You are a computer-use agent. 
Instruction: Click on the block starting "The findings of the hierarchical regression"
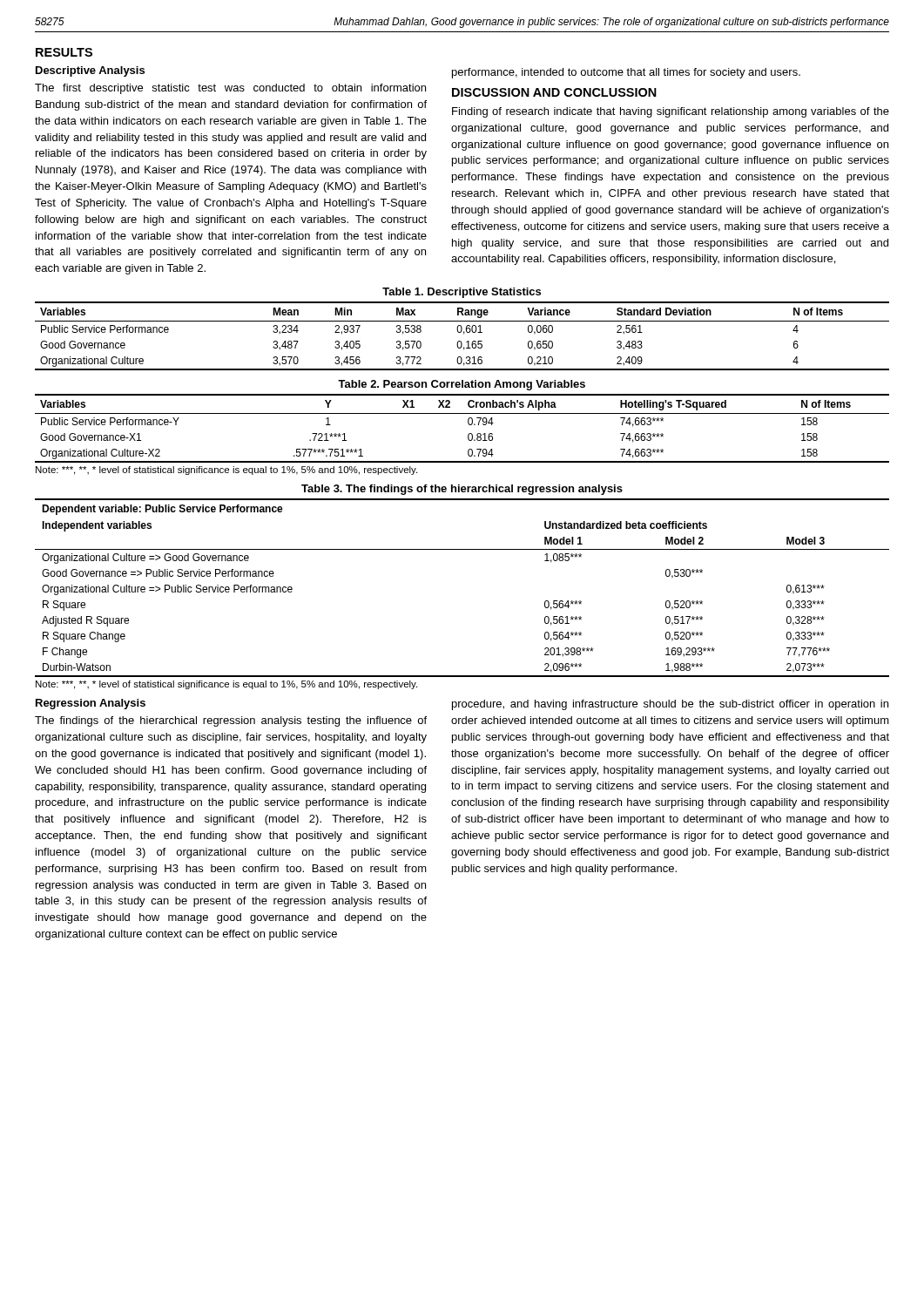231,827
